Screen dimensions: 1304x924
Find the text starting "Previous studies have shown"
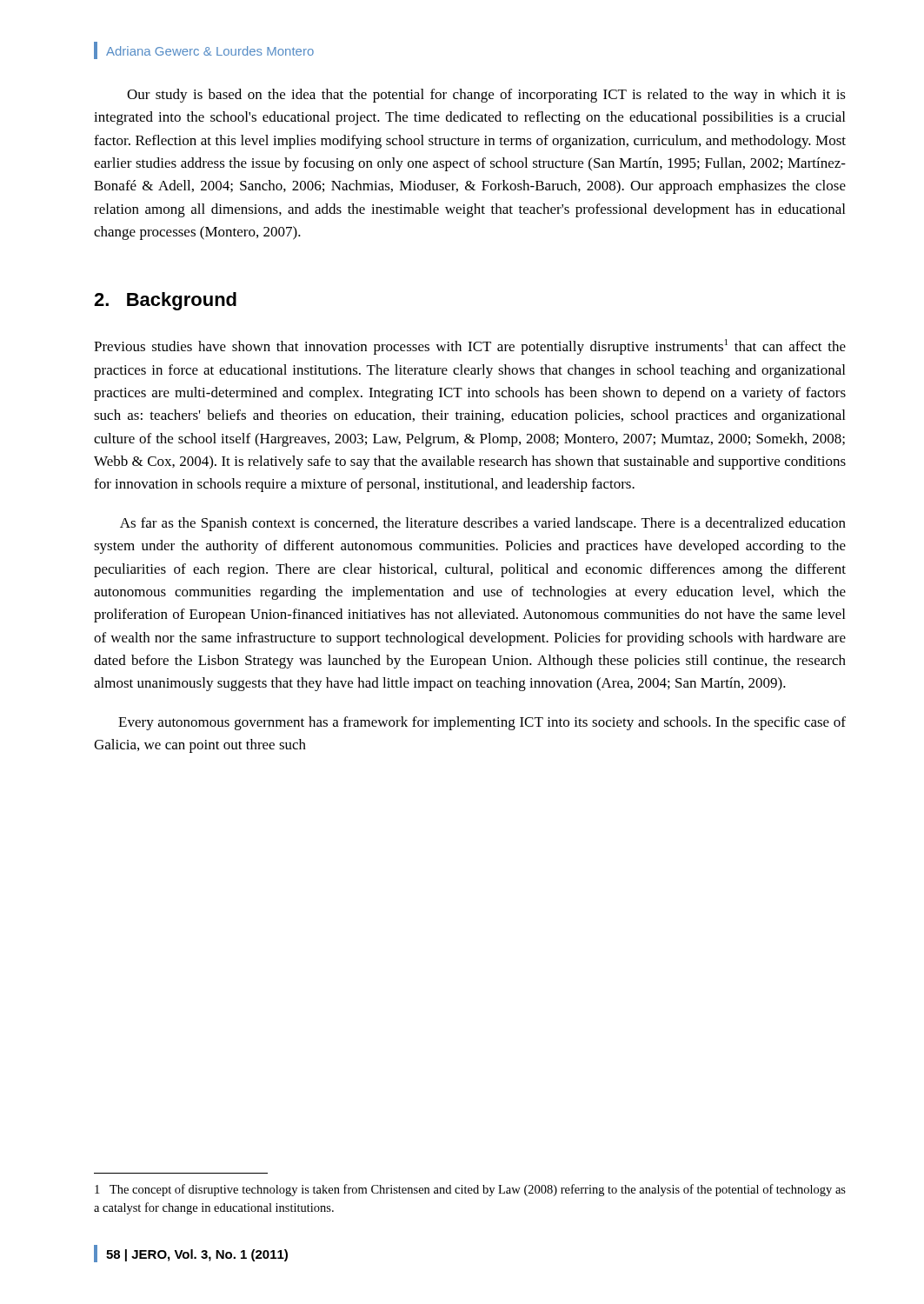470,415
